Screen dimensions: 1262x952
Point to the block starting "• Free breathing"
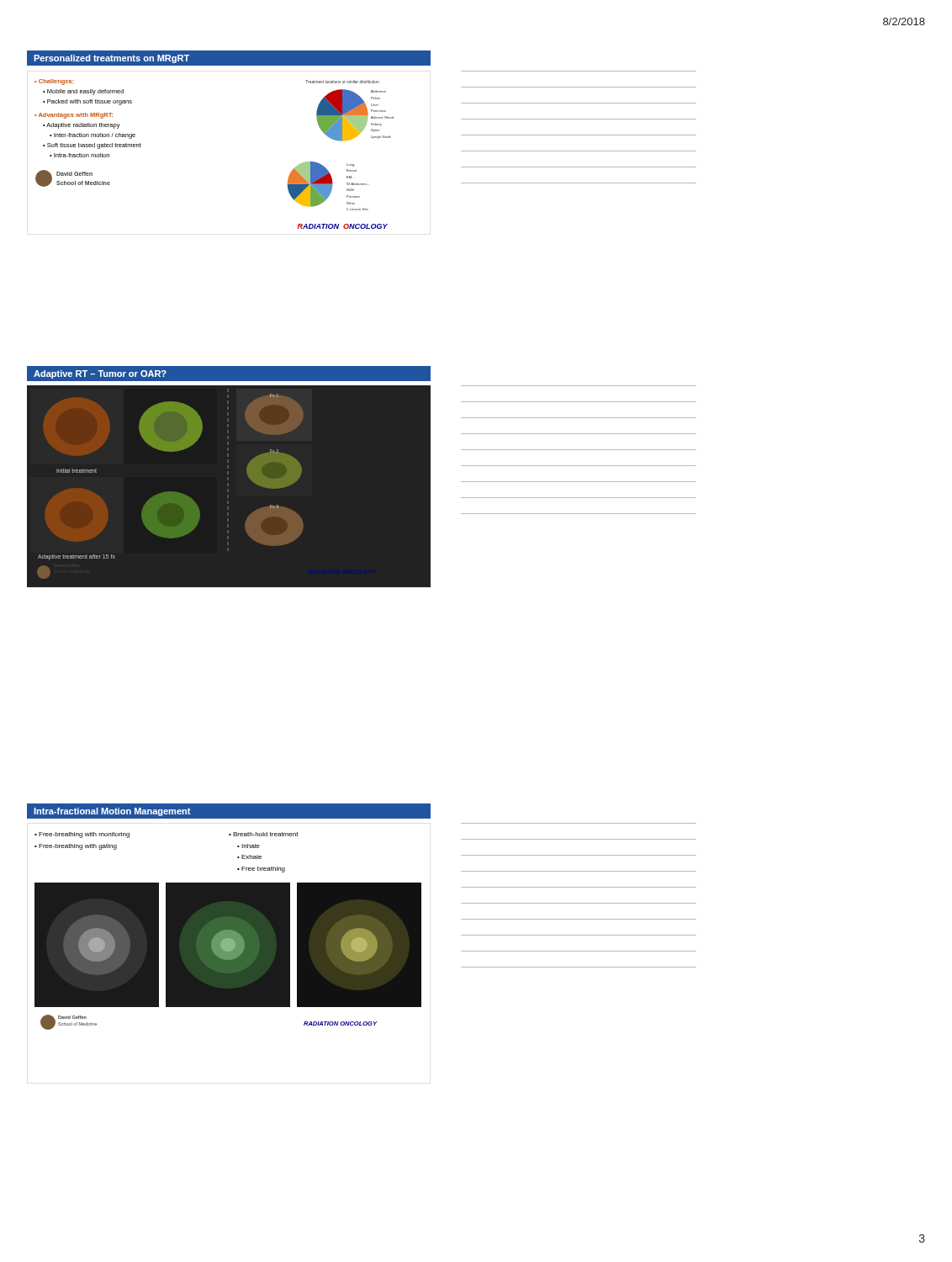[261, 869]
